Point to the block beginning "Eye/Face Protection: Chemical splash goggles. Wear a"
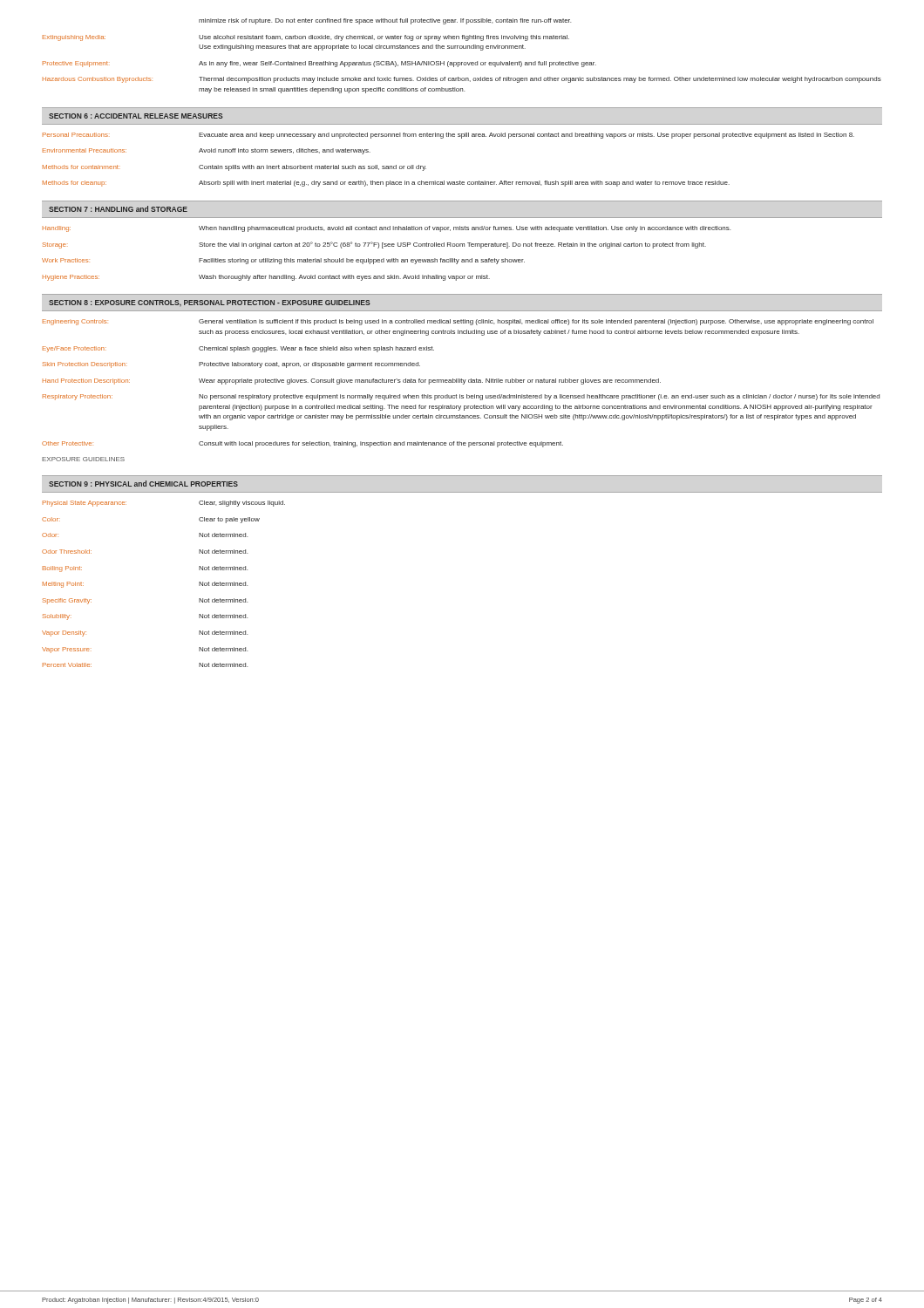Screen dimensions: 1308x924 tap(238, 349)
